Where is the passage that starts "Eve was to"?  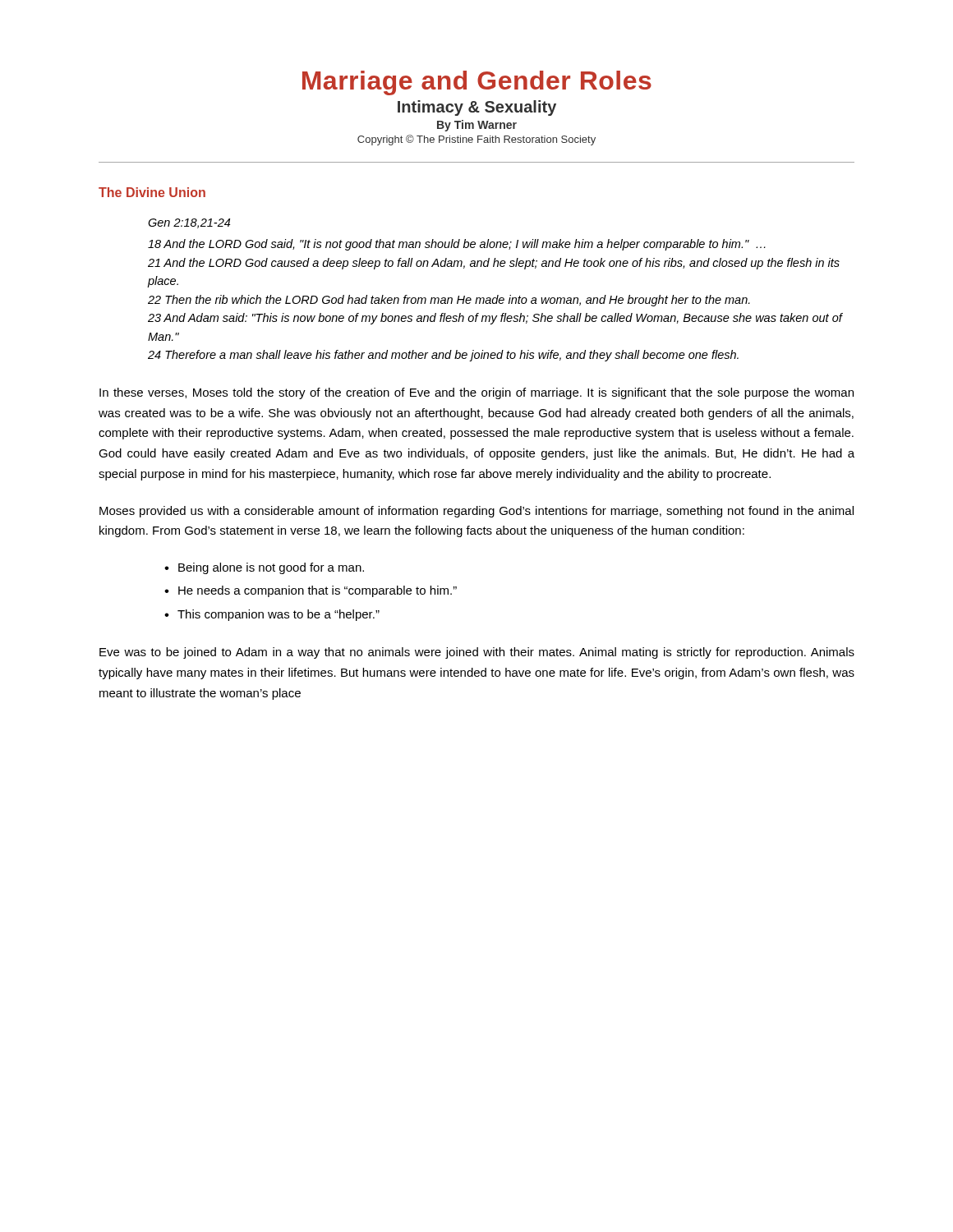pos(476,672)
